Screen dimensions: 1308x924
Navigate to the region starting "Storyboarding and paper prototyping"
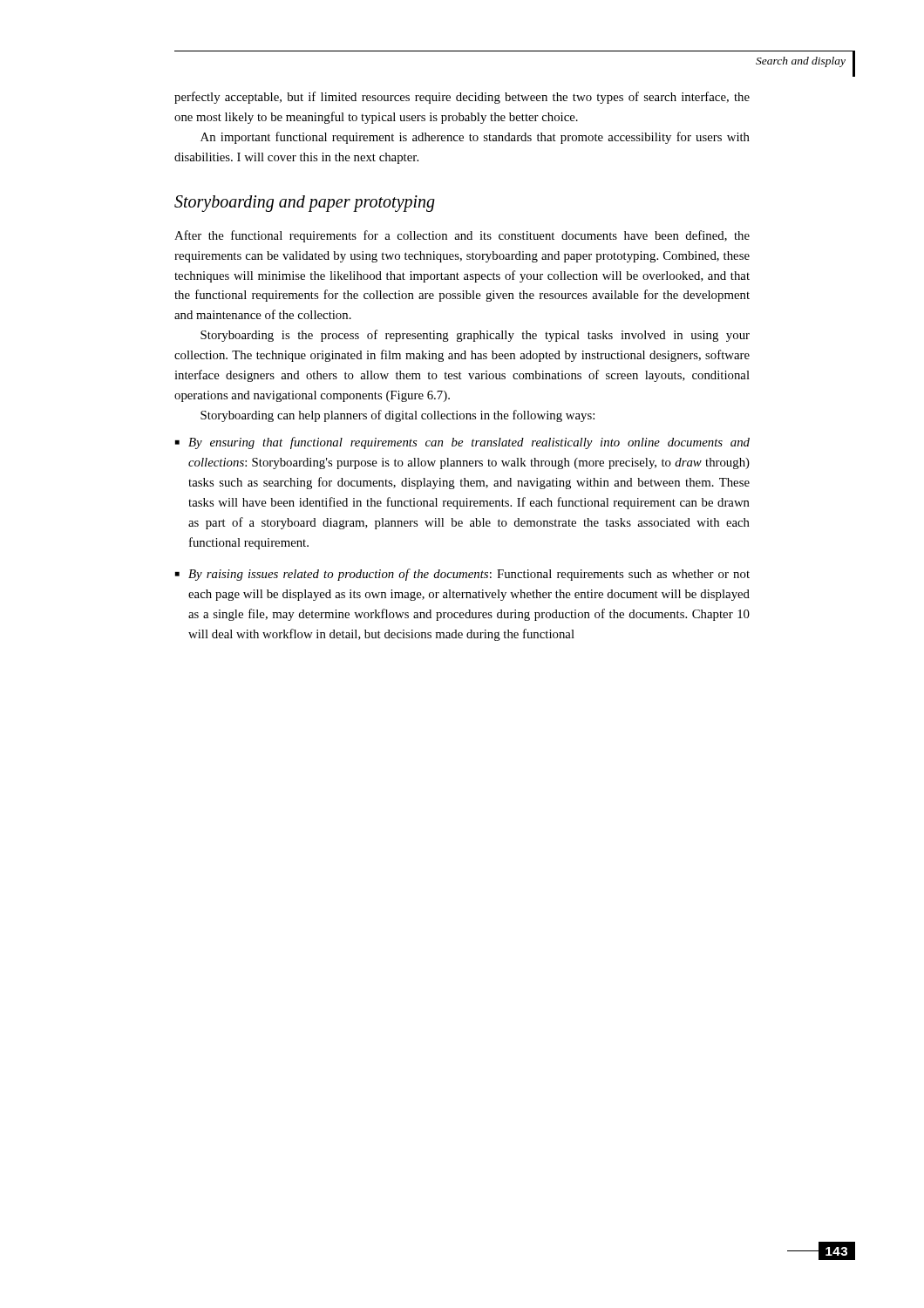tap(305, 201)
